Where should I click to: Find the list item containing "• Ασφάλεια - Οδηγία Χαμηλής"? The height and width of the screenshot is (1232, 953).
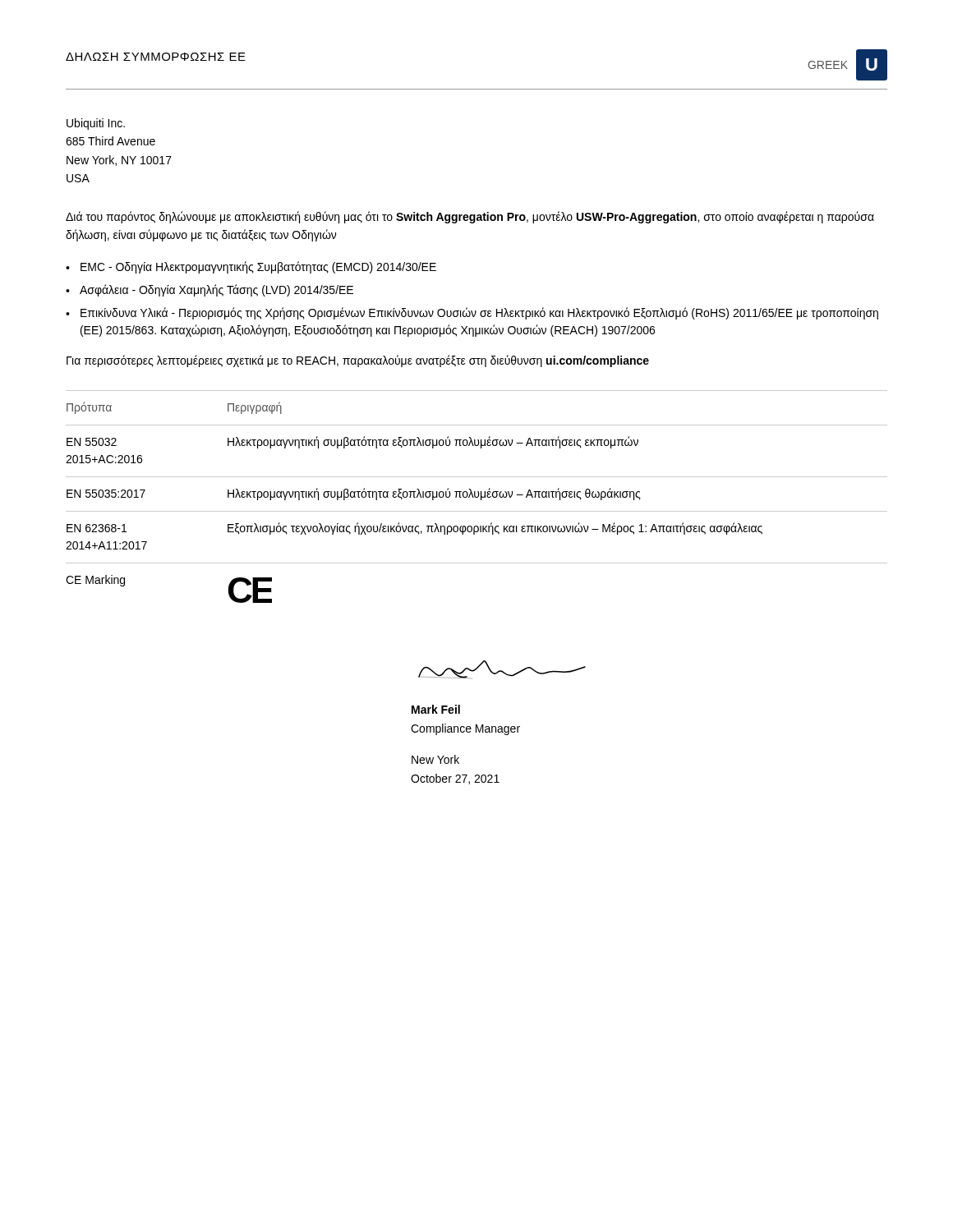click(x=210, y=291)
